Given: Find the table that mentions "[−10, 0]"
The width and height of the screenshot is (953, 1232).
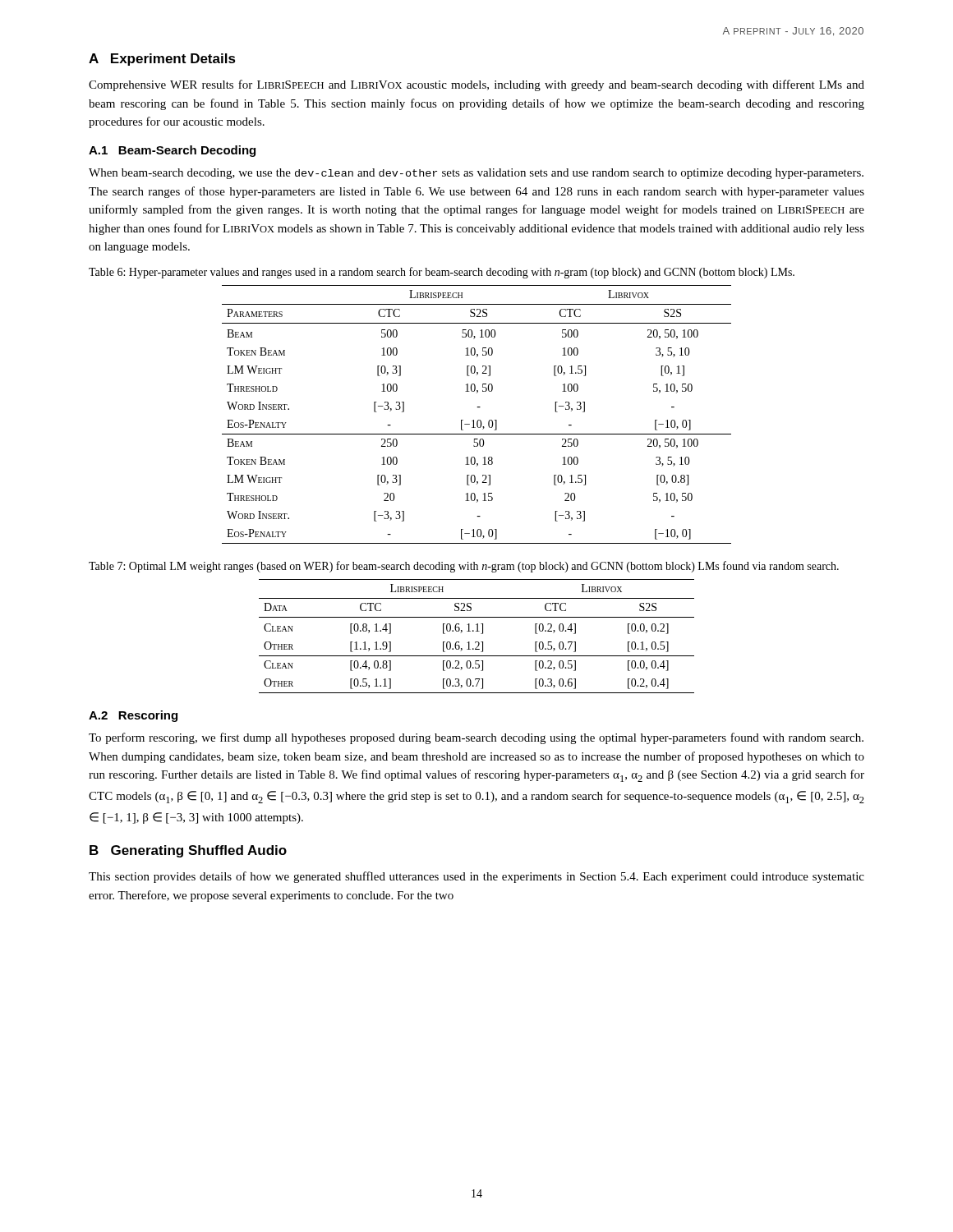Looking at the screenshot, I should pos(476,414).
